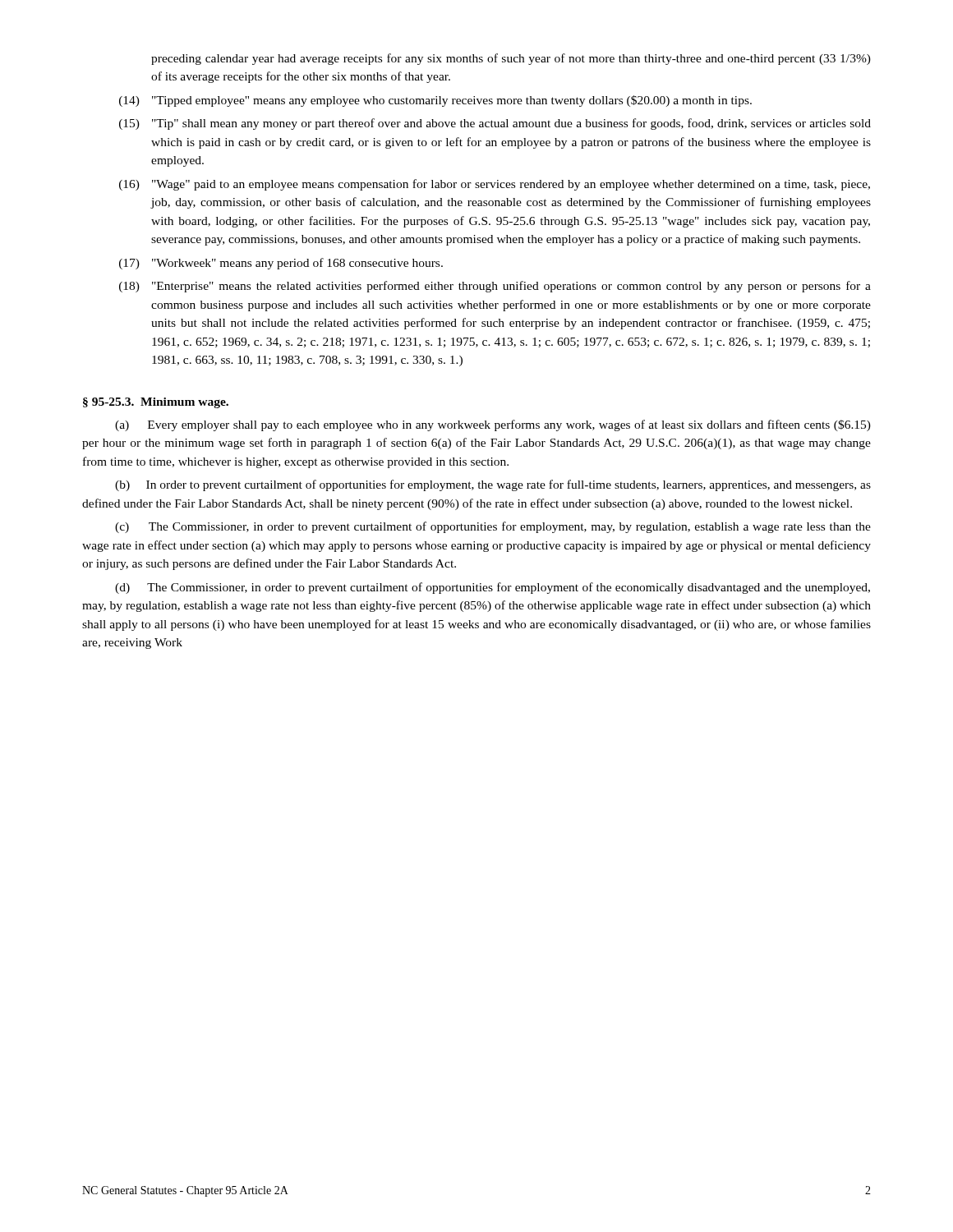Point to the block beginning "(17) "Workweek" means any period"
Viewport: 953px width, 1232px height.
281,264
